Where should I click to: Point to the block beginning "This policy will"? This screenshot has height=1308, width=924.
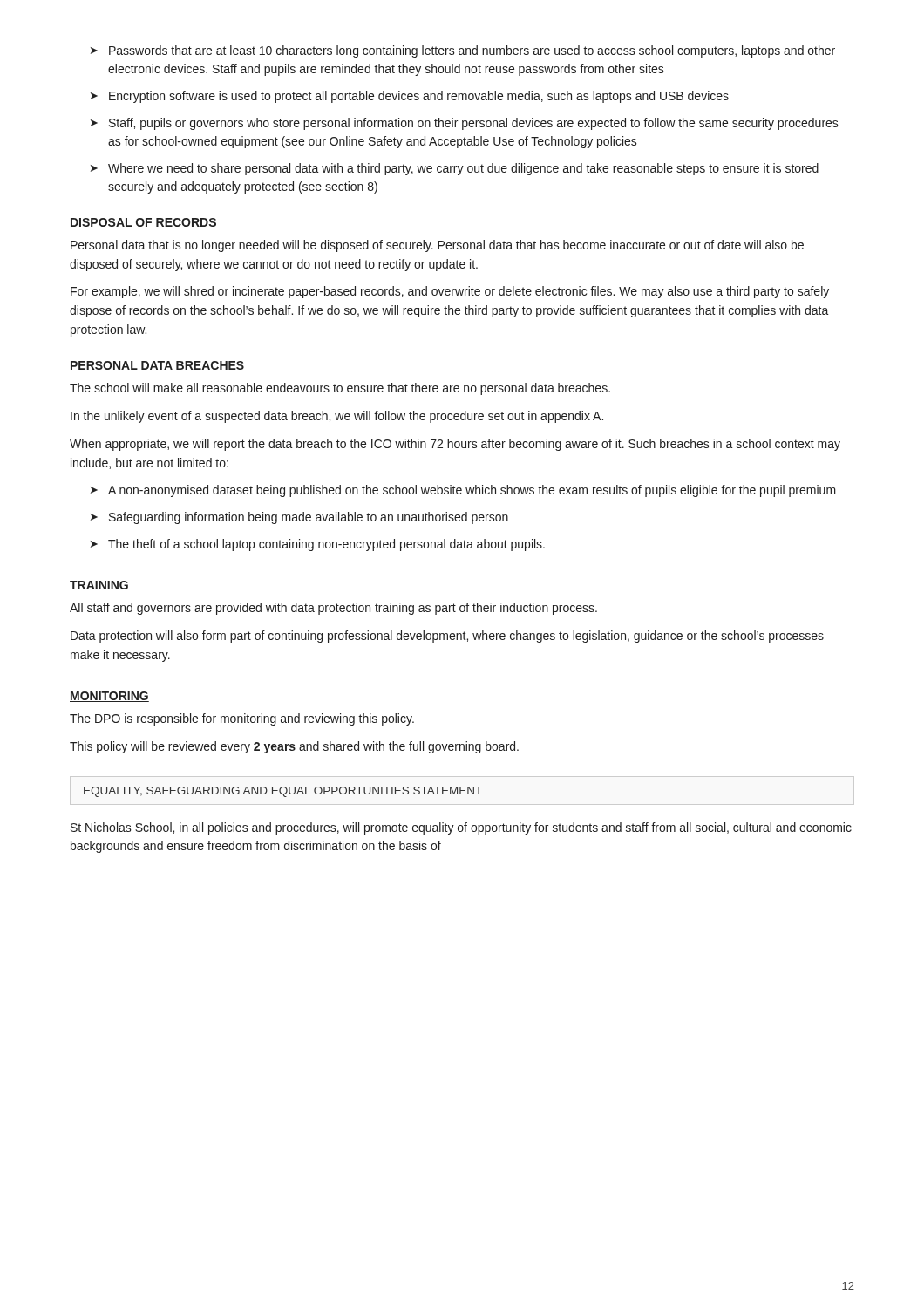pos(295,746)
